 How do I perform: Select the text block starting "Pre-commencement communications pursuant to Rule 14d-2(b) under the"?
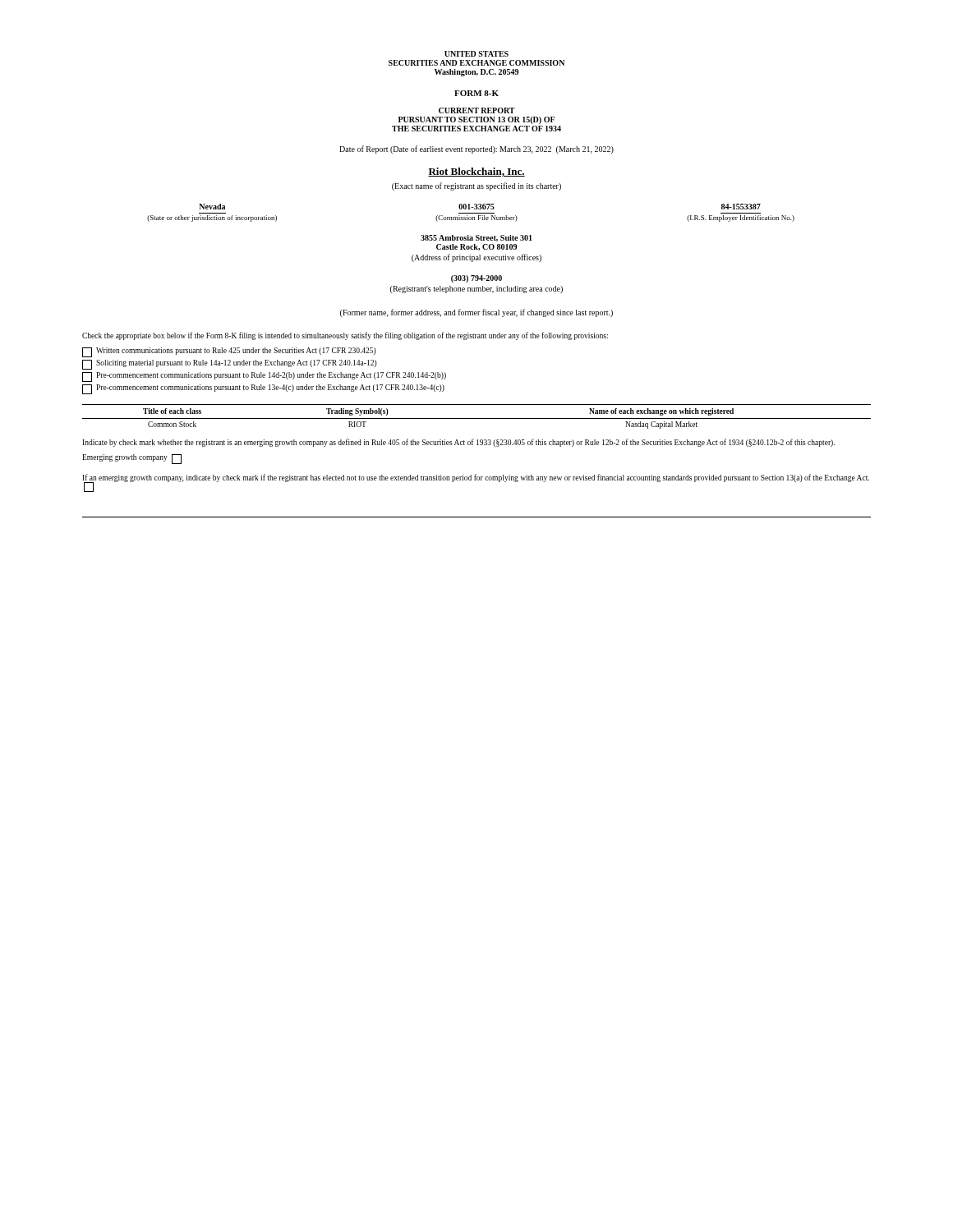pyautogui.click(x=264, y=377)
